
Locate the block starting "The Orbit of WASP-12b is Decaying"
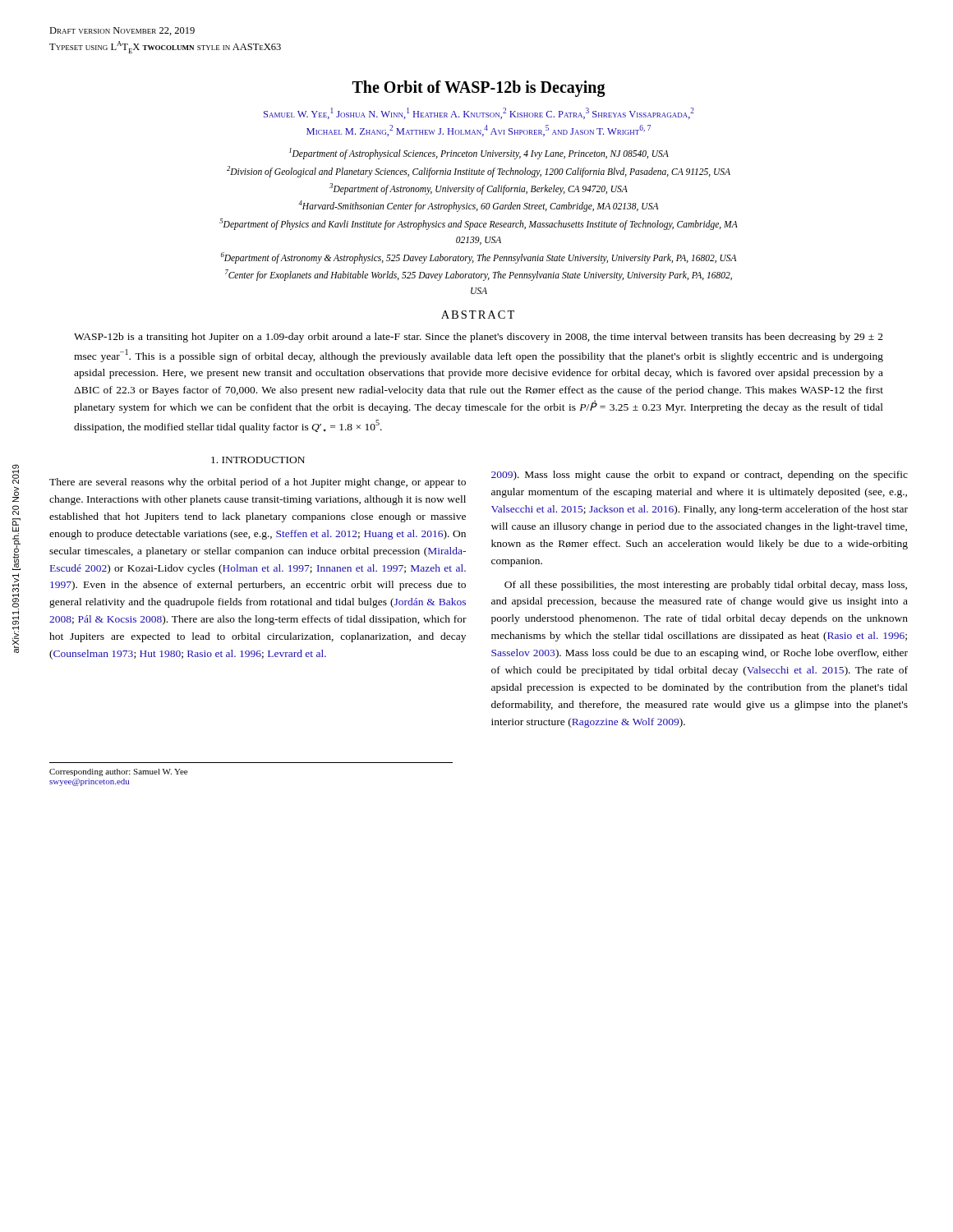point(479,87)
